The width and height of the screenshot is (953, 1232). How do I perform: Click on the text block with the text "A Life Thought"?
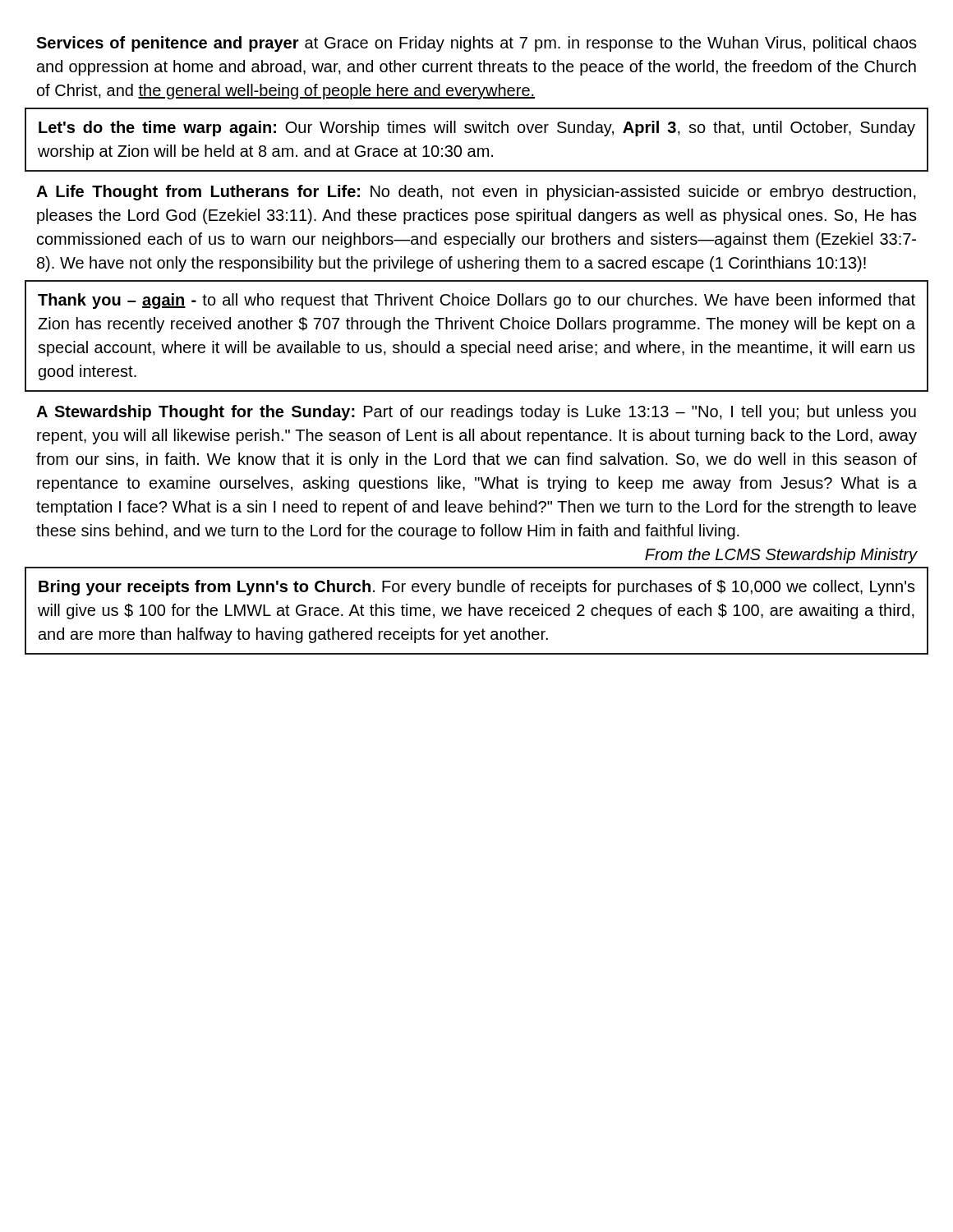click(x=476, y=227)
